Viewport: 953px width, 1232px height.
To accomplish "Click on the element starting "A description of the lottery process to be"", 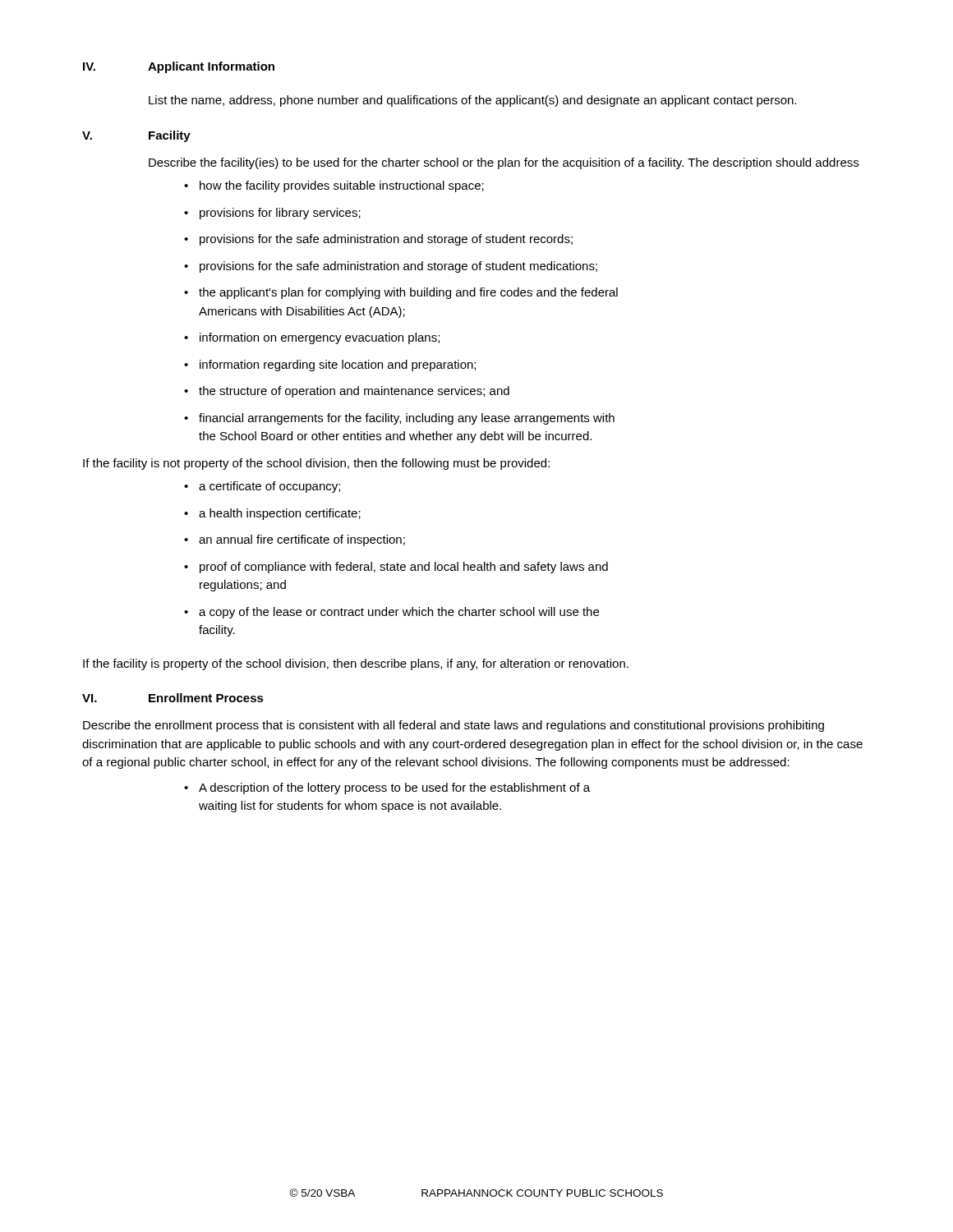I will 526,797.
